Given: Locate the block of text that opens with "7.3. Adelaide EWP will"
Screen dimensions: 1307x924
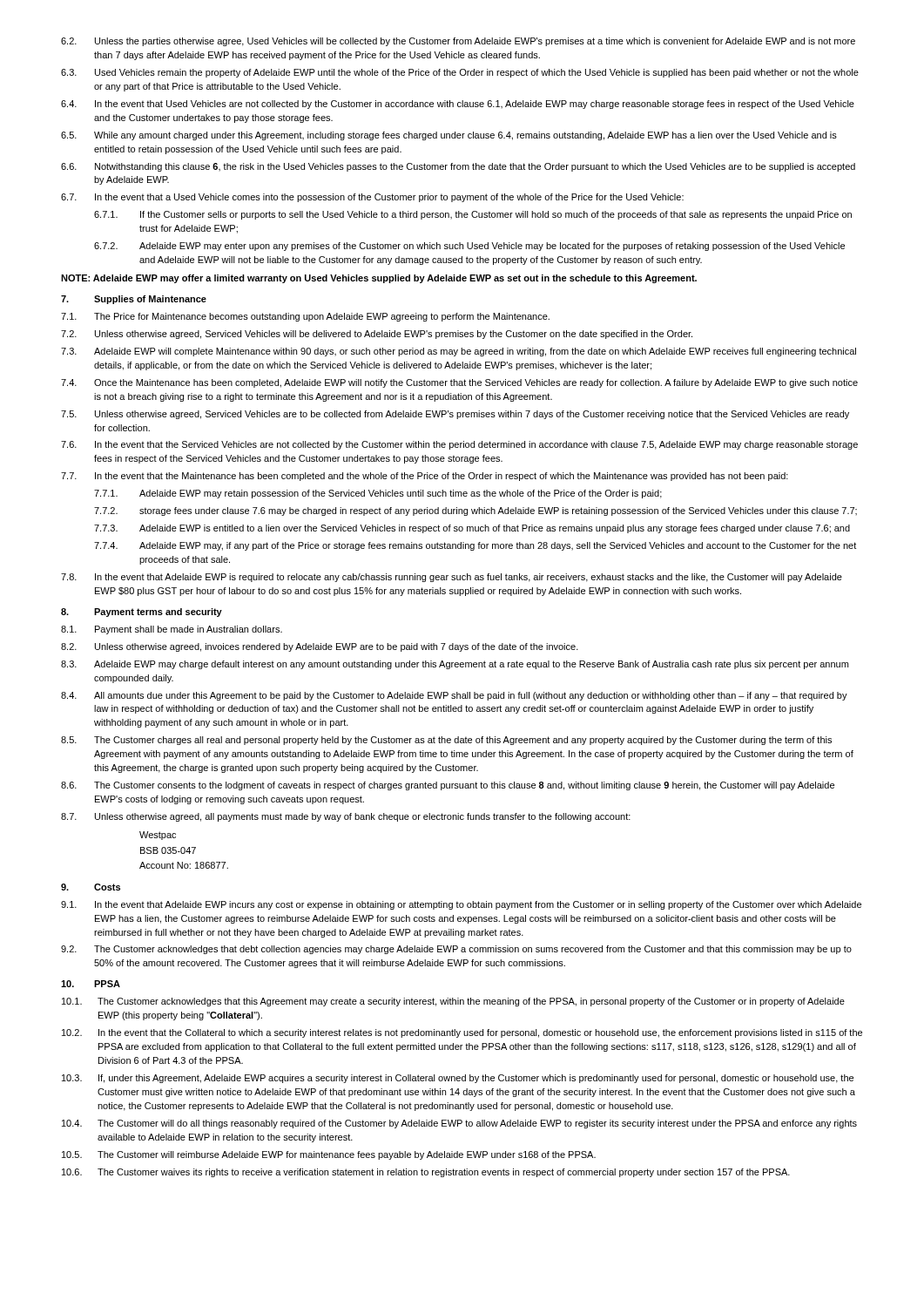Looking at the screenshot, I should tap(462, 359).
